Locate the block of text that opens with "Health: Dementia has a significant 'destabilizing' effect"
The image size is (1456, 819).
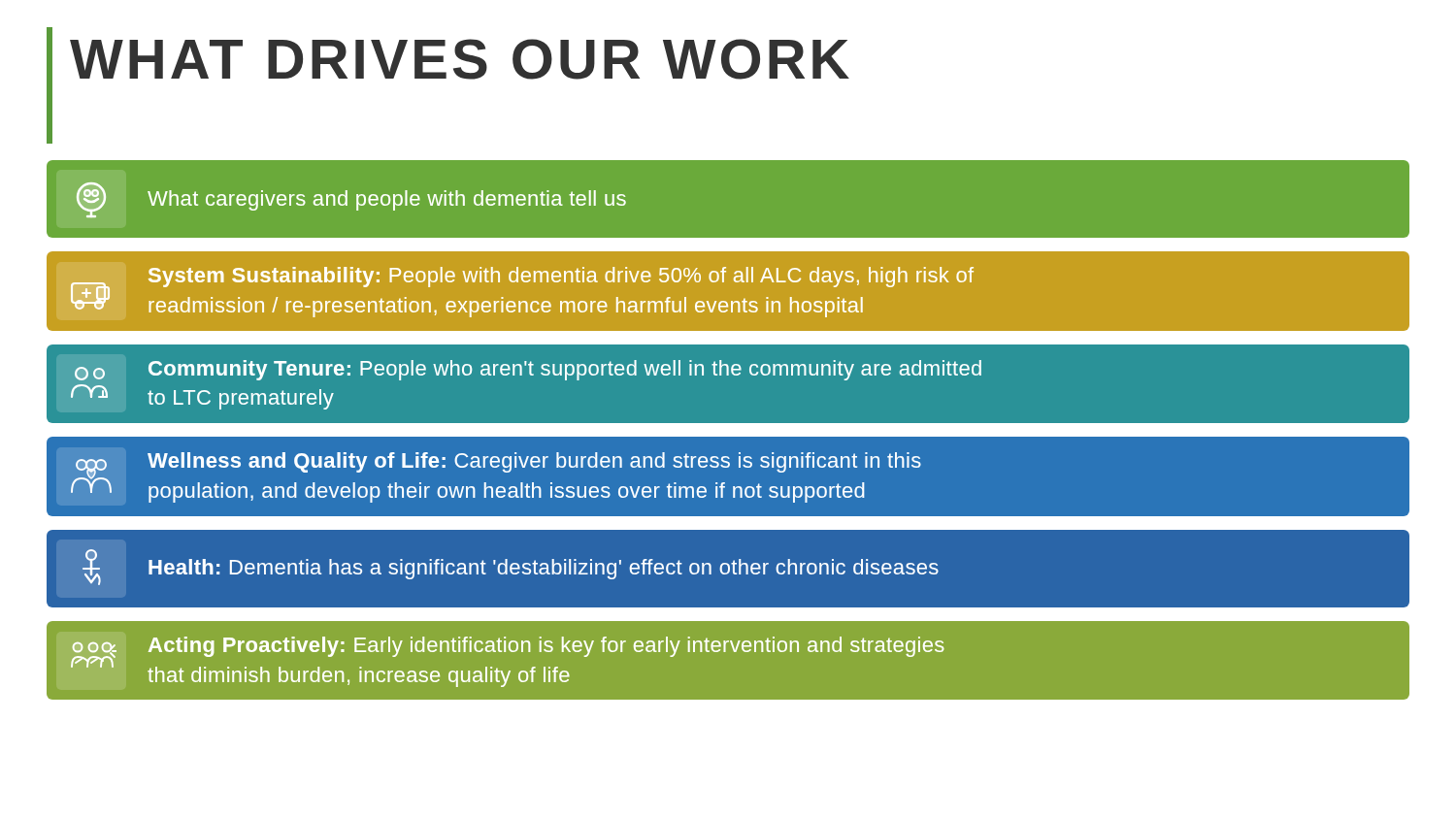point(498,568)
